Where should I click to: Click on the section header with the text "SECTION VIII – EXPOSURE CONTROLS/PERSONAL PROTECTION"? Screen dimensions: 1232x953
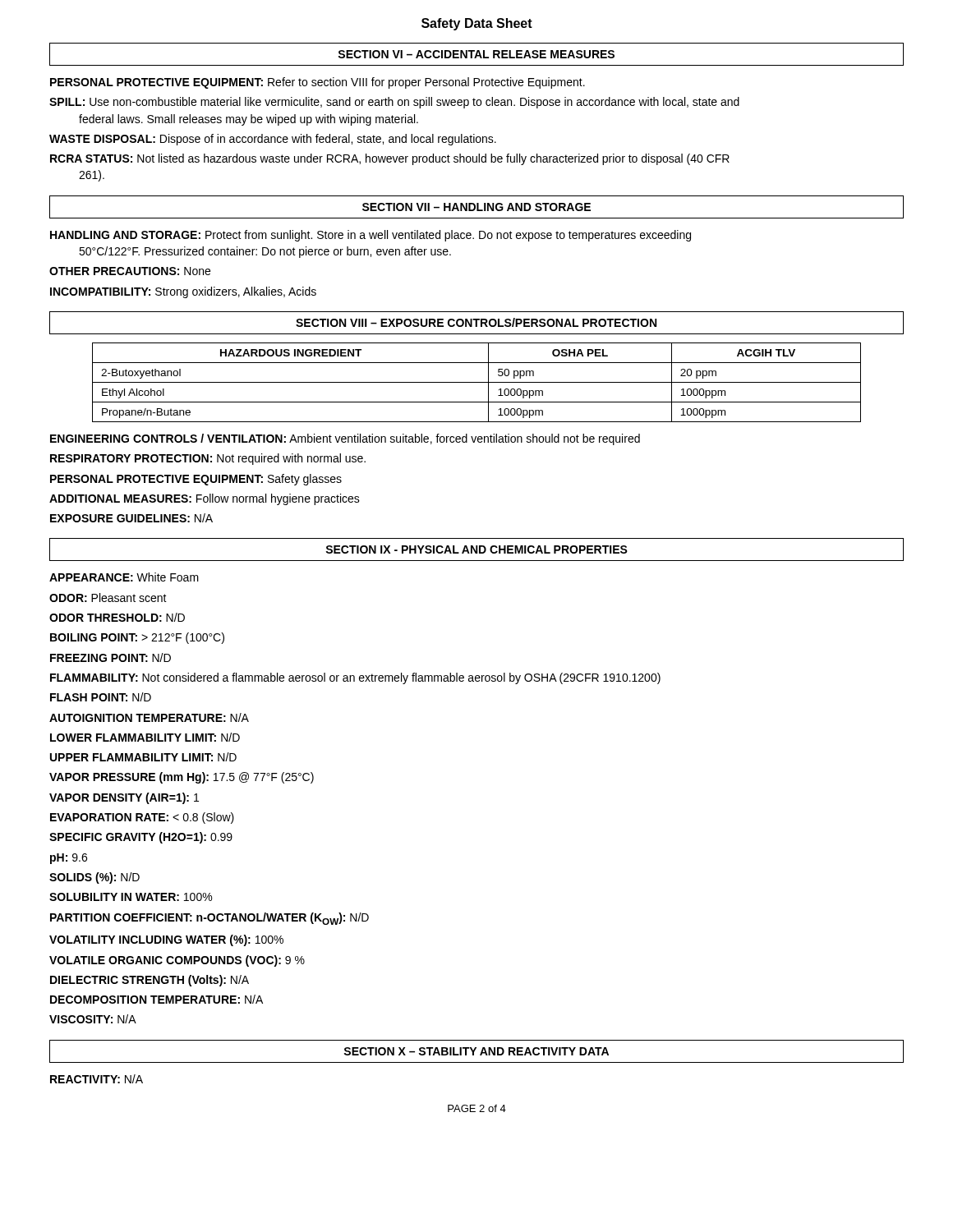point(476,323)
